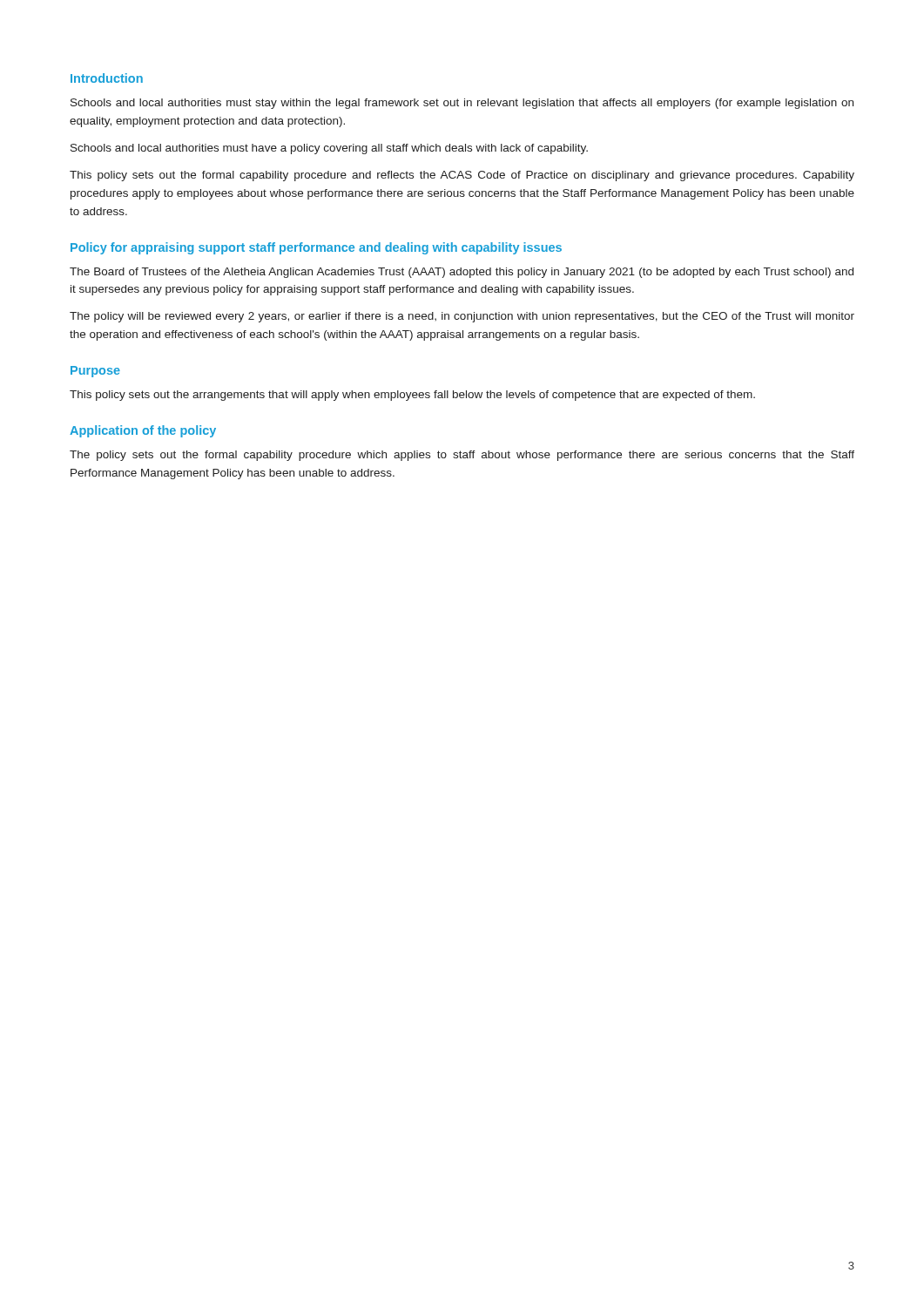Select the region starting "Schools and local authorities must have"

[329, 148]
